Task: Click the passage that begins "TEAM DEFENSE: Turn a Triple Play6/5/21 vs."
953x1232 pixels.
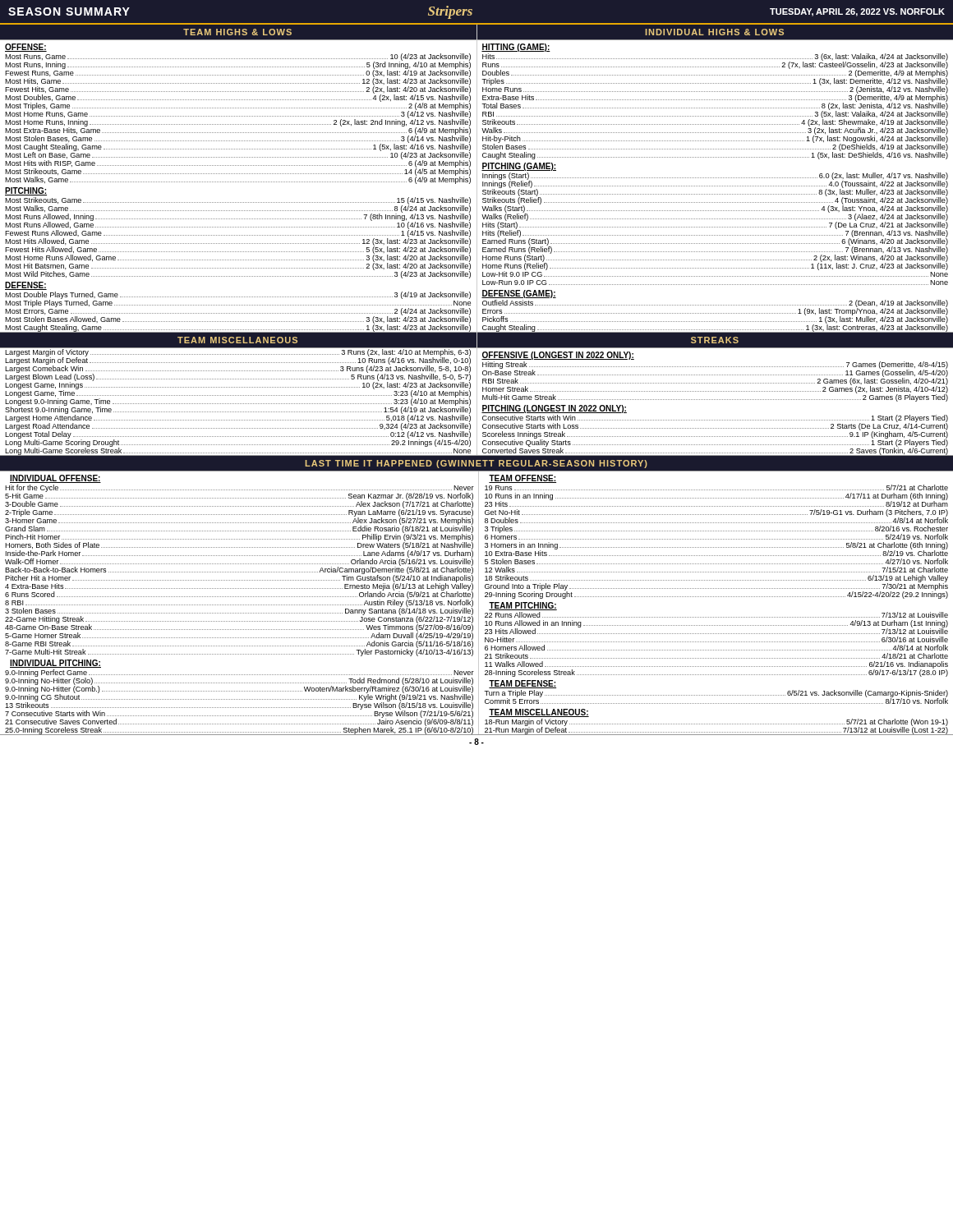Action: click(x=716, y=691)
